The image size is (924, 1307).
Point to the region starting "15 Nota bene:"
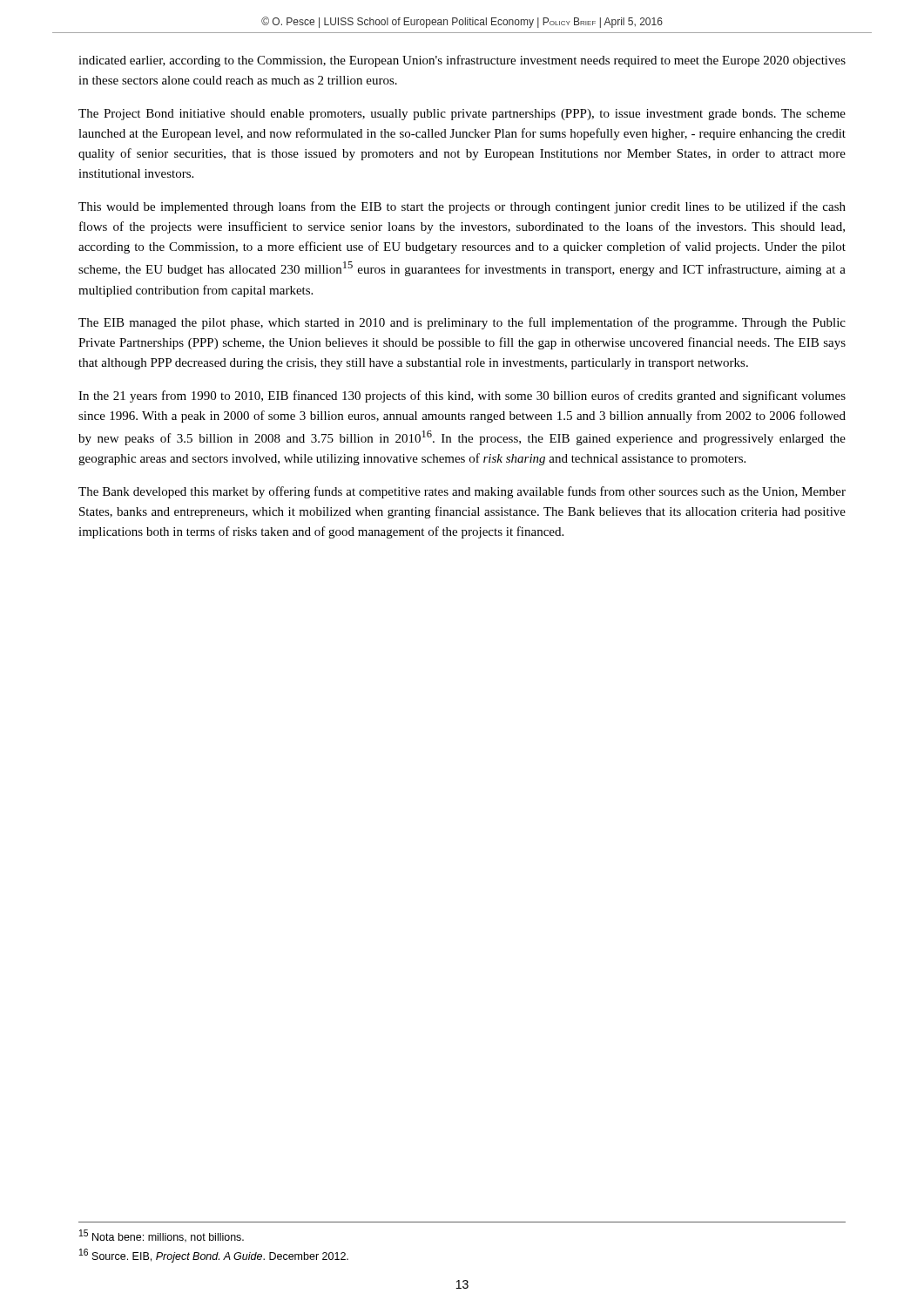(161, 1236)
